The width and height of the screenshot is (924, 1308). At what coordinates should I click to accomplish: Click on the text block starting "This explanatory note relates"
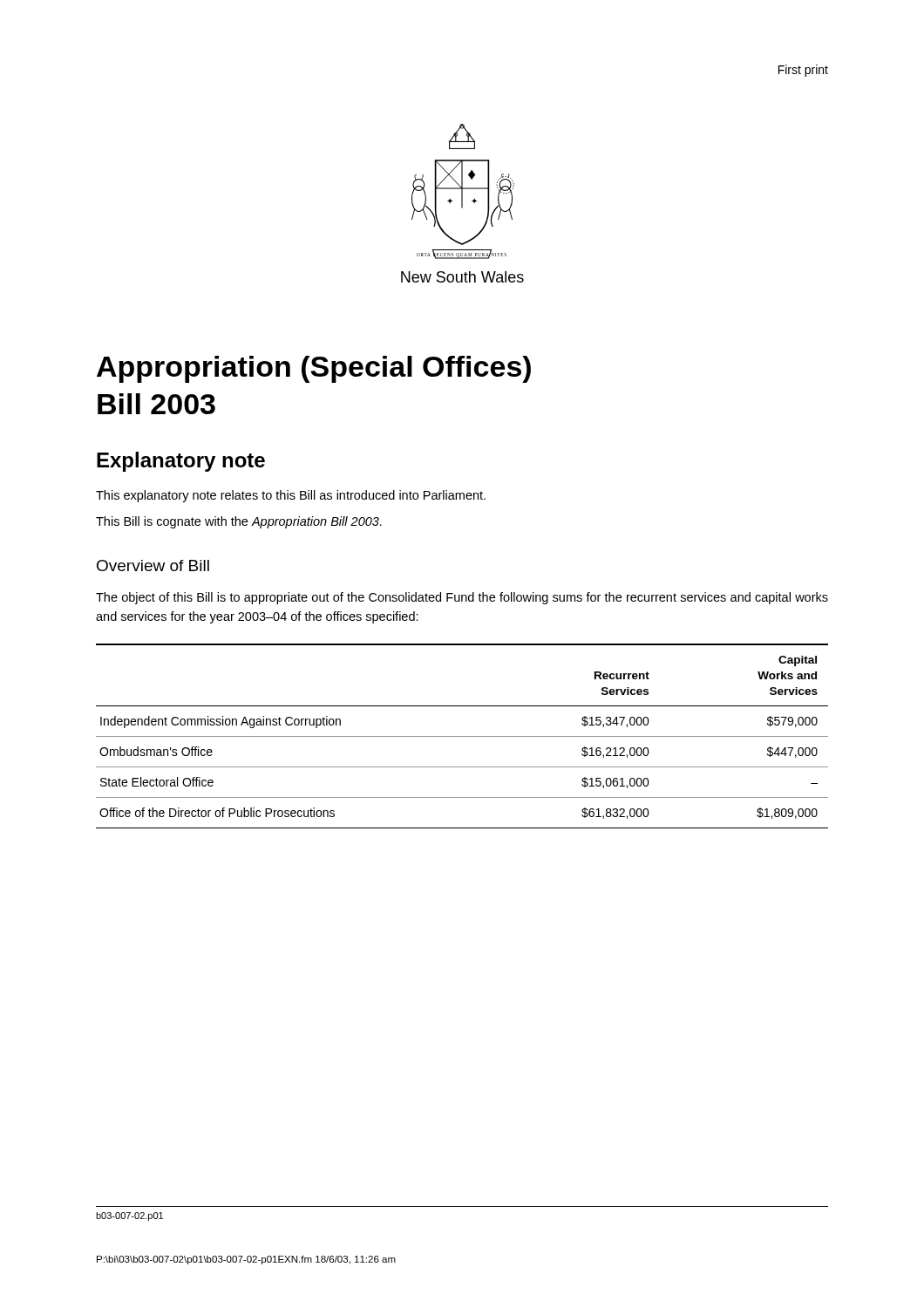pyautogui.click(x=291, y=495)
